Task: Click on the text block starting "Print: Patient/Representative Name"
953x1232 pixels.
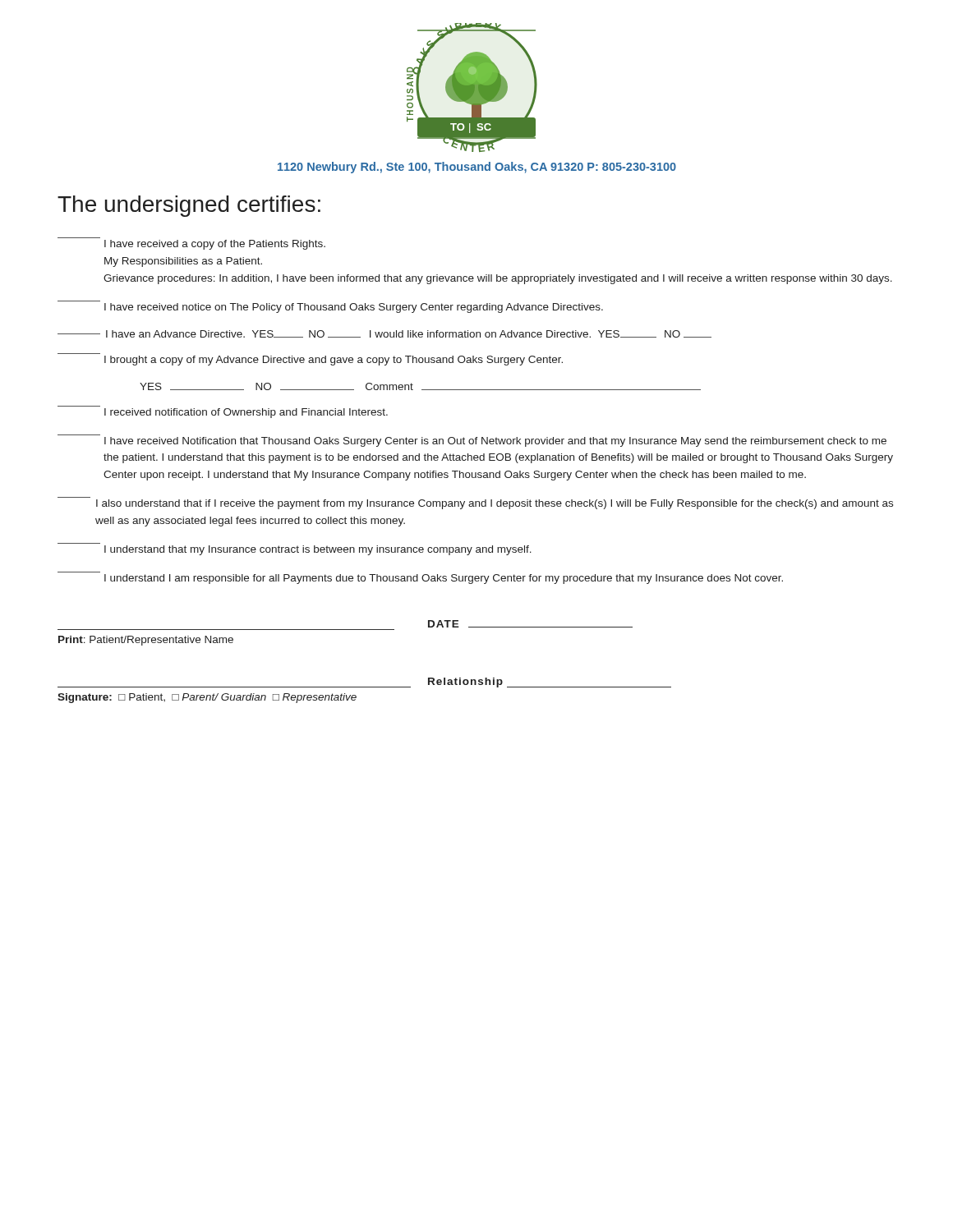Action: (146, 639)
